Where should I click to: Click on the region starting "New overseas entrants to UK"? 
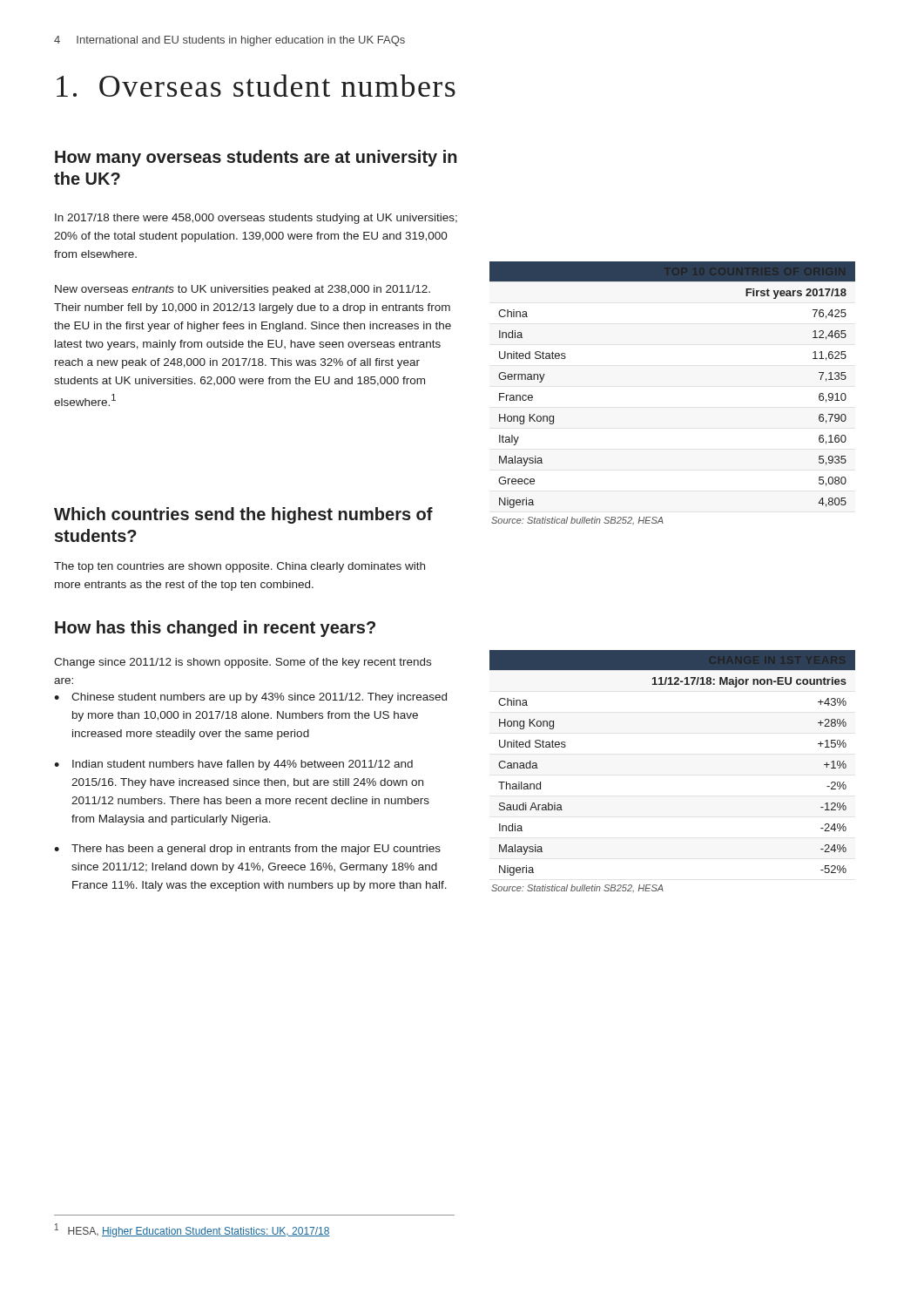pos(253,345)
